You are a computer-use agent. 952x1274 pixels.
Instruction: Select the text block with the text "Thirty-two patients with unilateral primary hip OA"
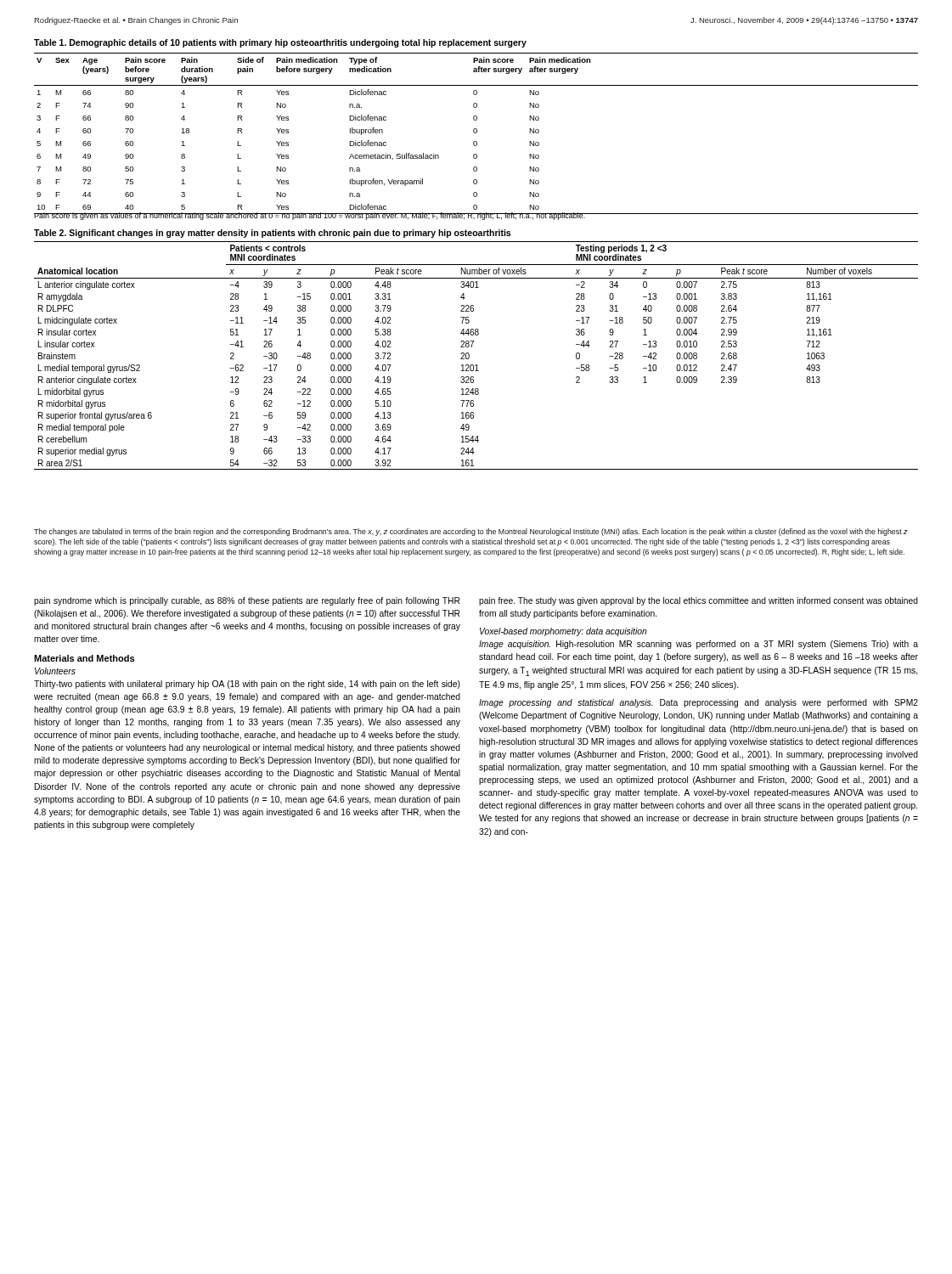click(x=247, y=754)
